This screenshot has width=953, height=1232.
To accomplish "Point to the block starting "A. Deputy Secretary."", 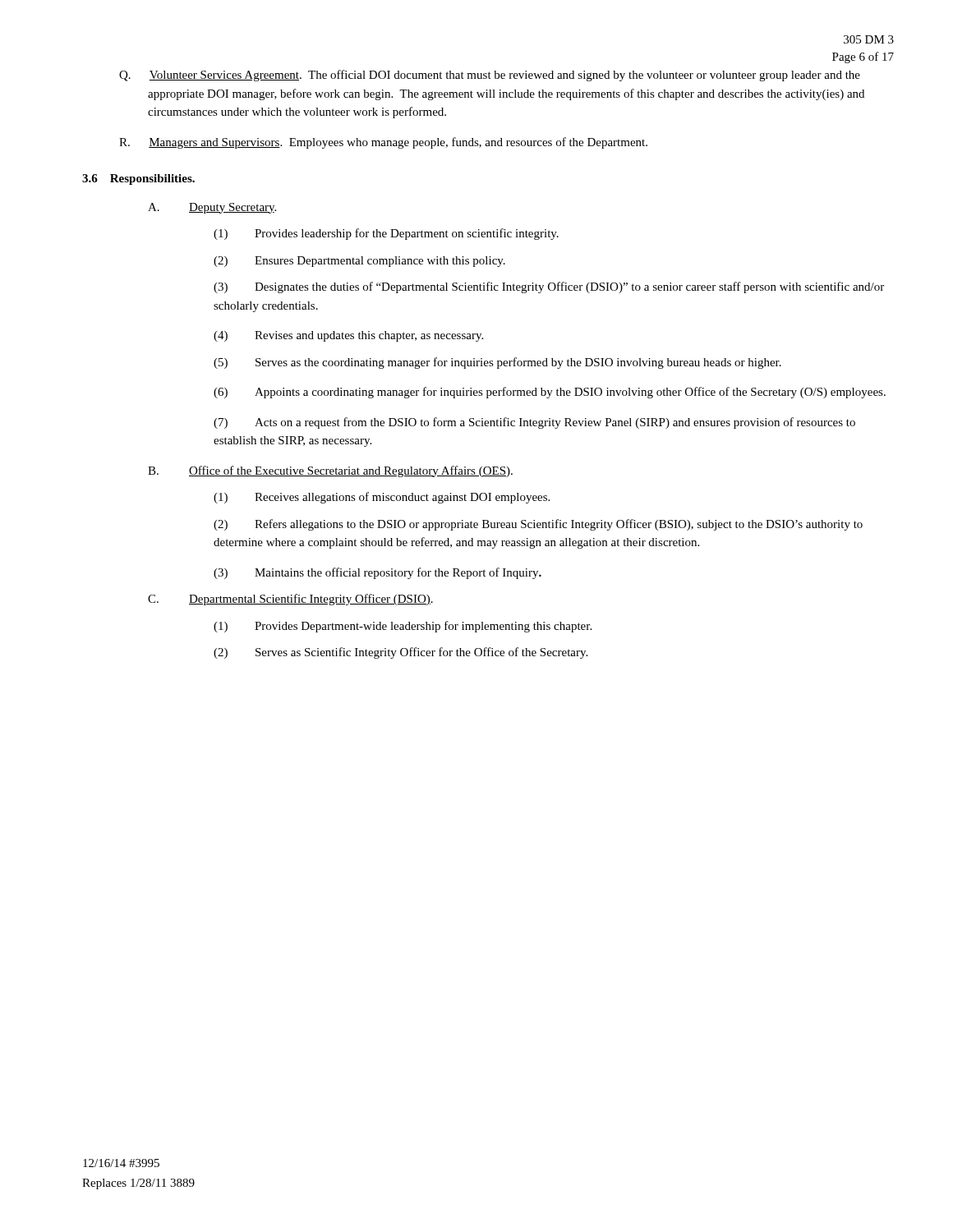I will tap(213, 207).
